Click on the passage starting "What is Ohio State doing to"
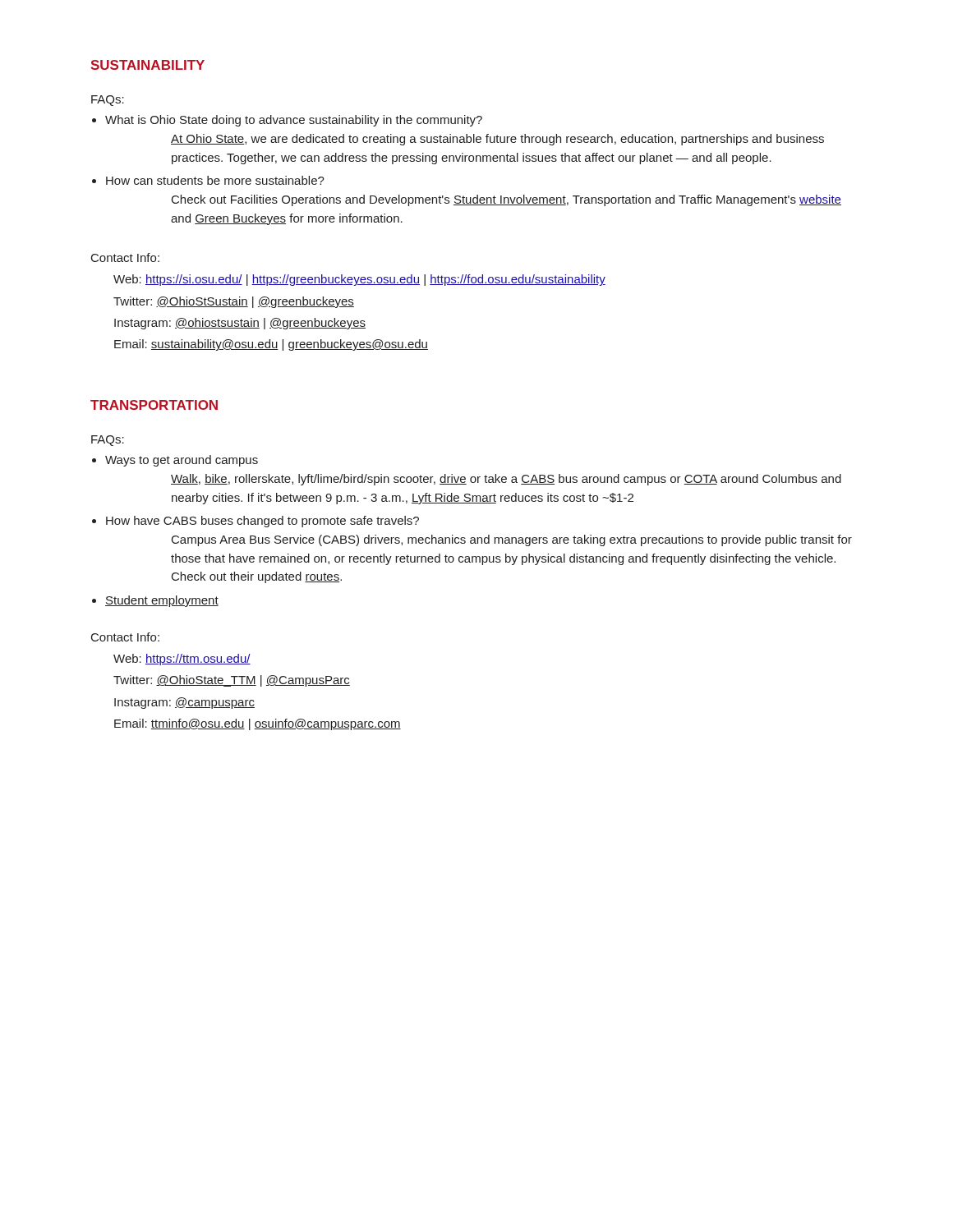The width and height of the screenshot is (953, 1232). pos(484,140)
